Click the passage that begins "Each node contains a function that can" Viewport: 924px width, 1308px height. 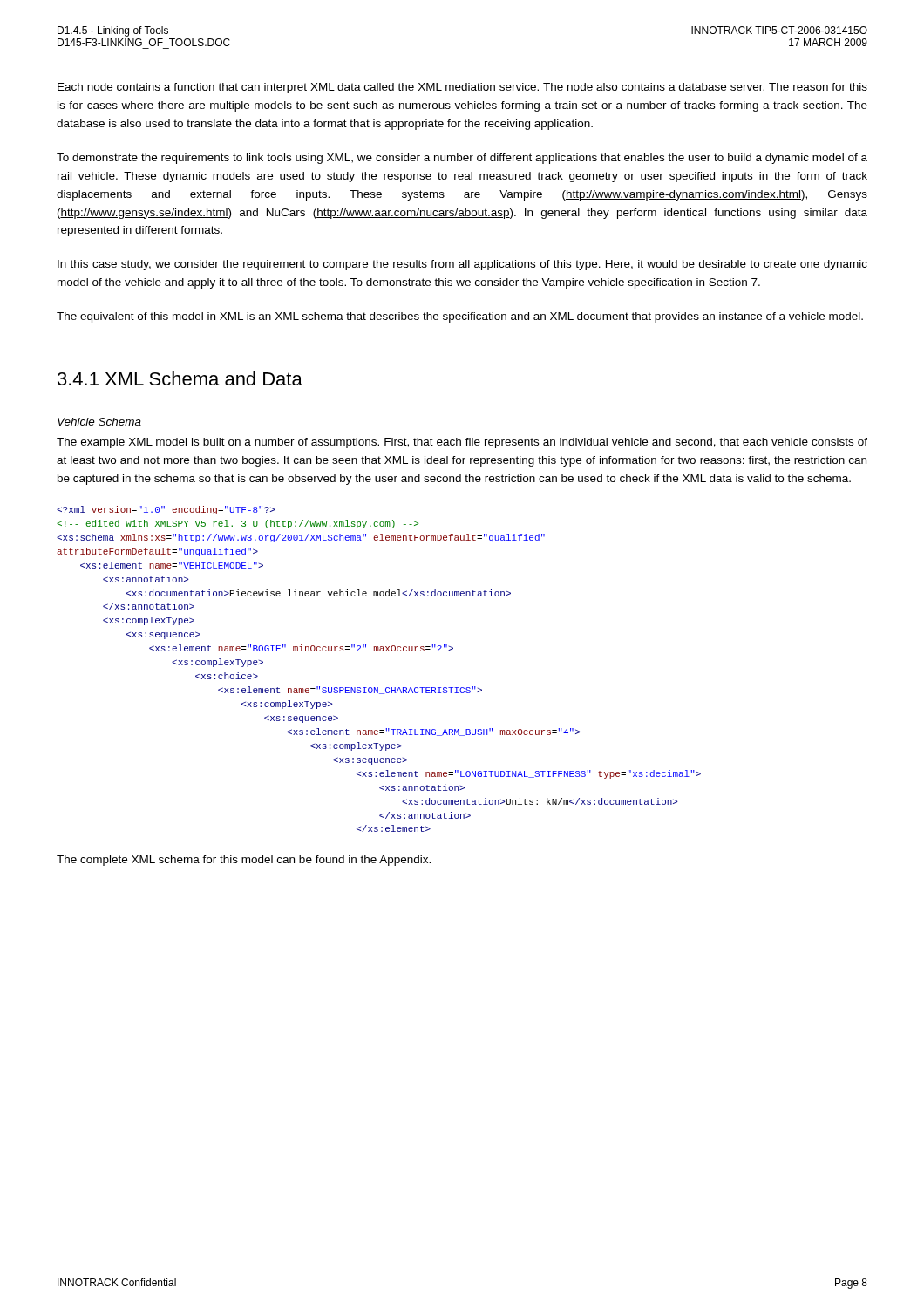462,105
